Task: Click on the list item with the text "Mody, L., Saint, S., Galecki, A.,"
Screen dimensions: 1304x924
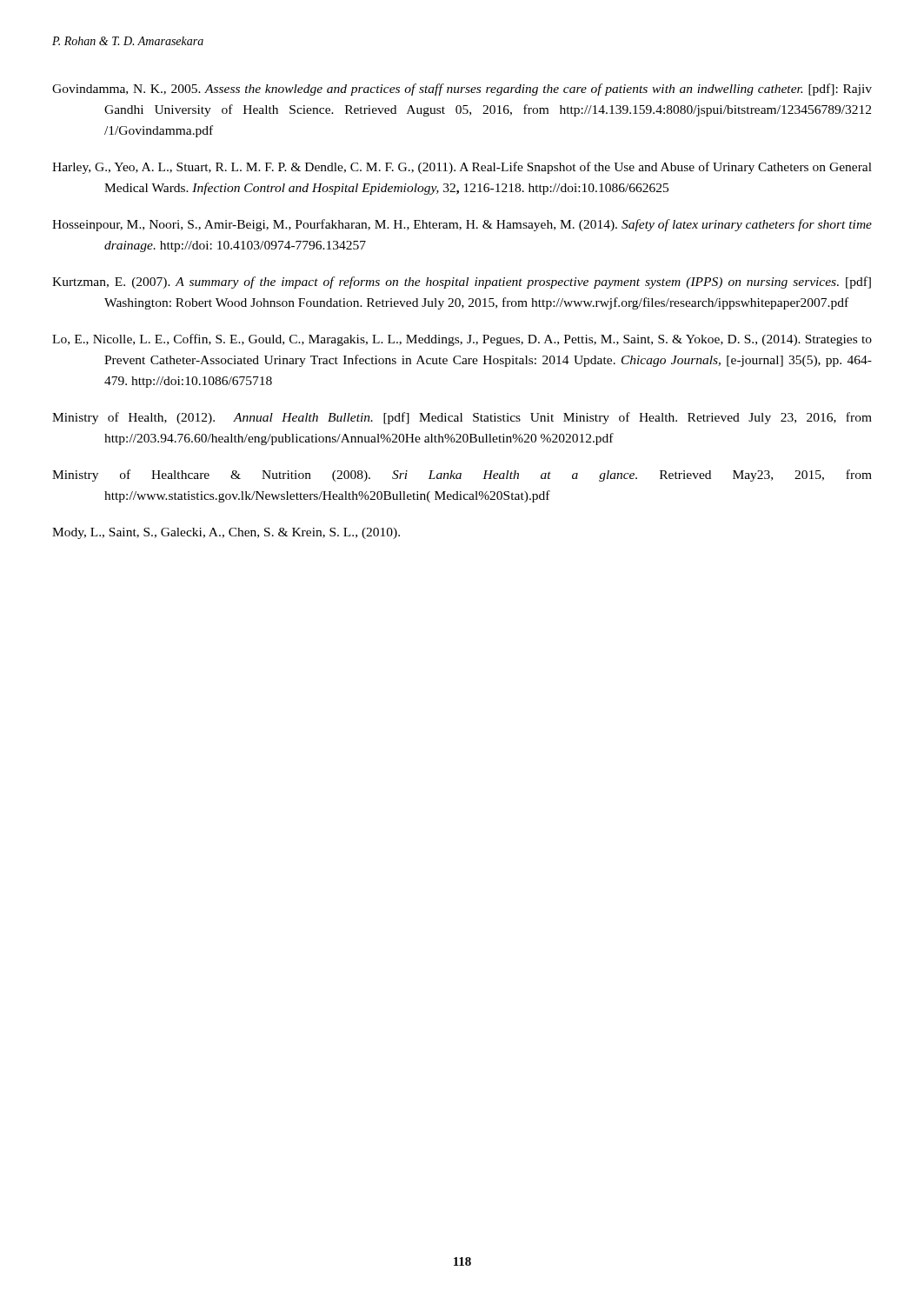Action: click(226, 532)
